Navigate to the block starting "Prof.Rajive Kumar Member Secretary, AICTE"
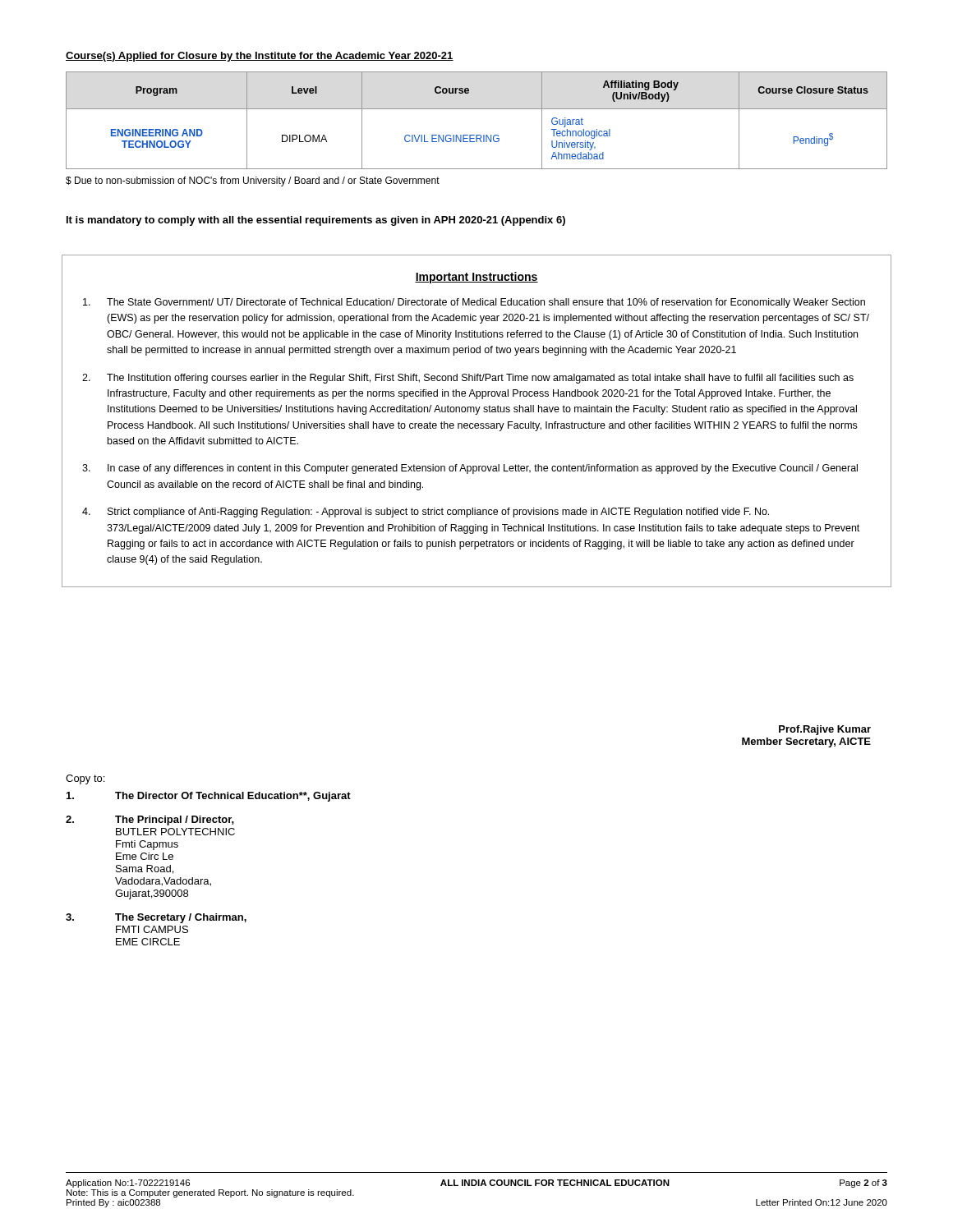 pos(806,735)
